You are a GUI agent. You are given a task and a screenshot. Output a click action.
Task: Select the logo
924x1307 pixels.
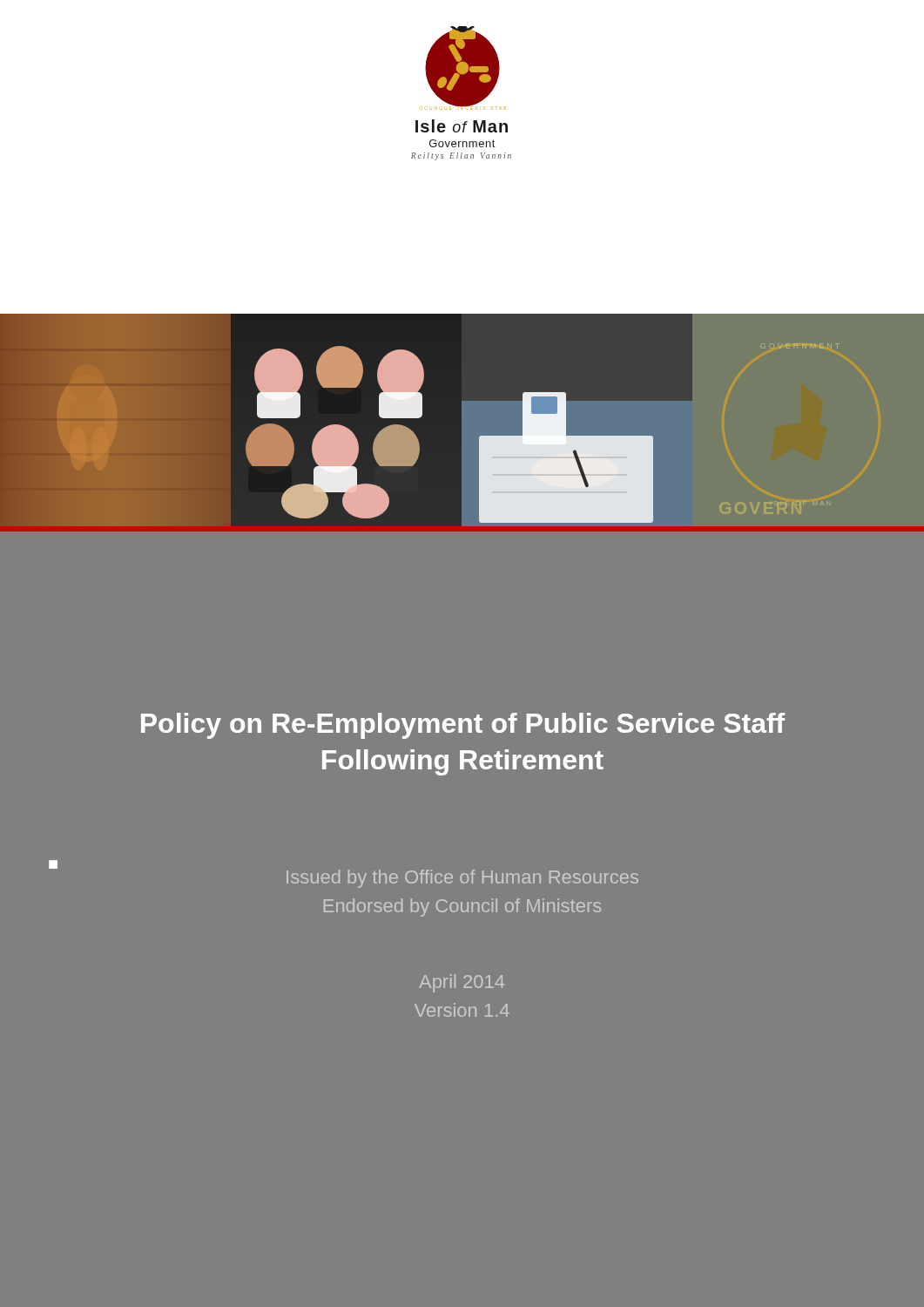click(462, 93)
